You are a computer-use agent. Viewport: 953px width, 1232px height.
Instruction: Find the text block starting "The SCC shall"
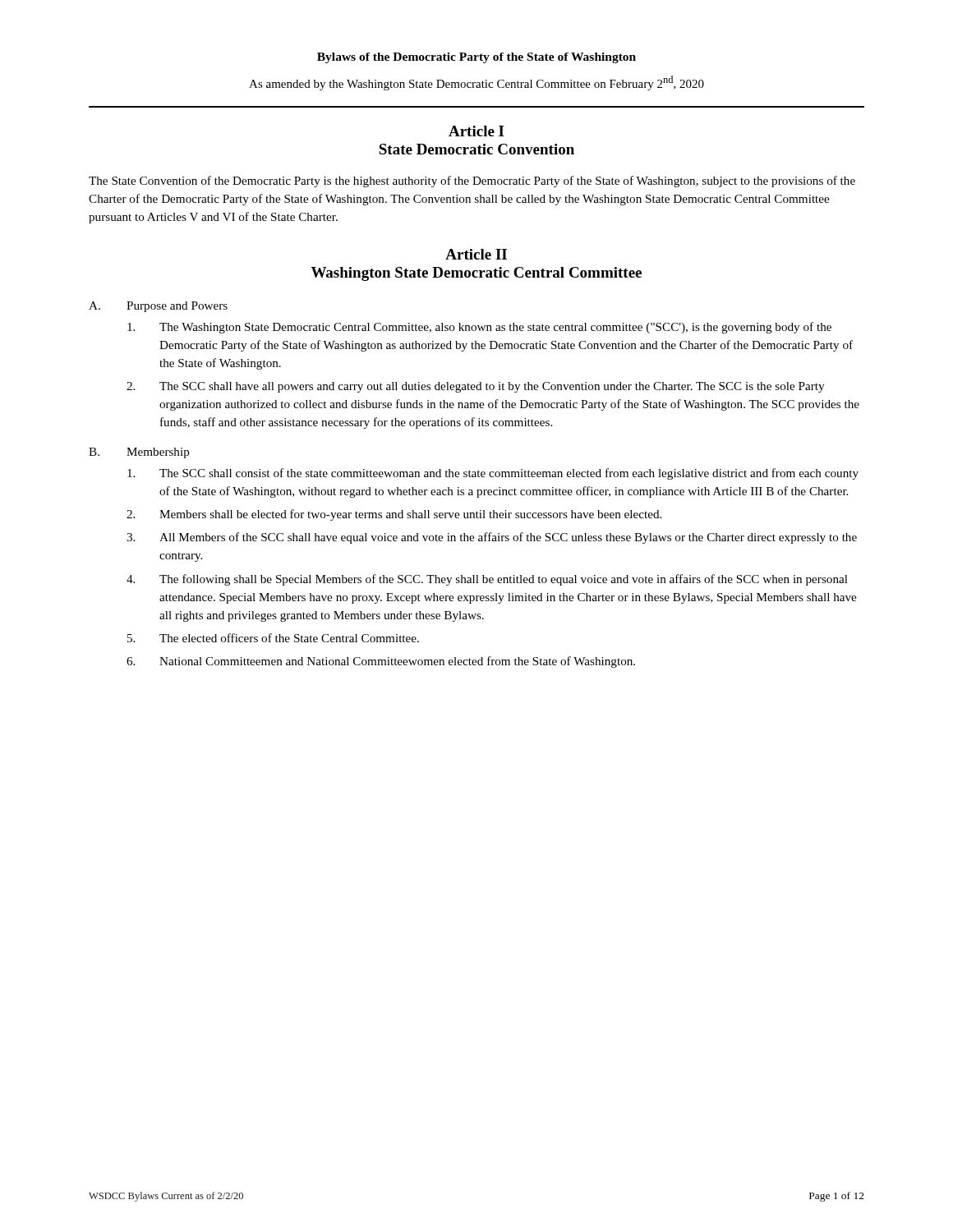495,482
